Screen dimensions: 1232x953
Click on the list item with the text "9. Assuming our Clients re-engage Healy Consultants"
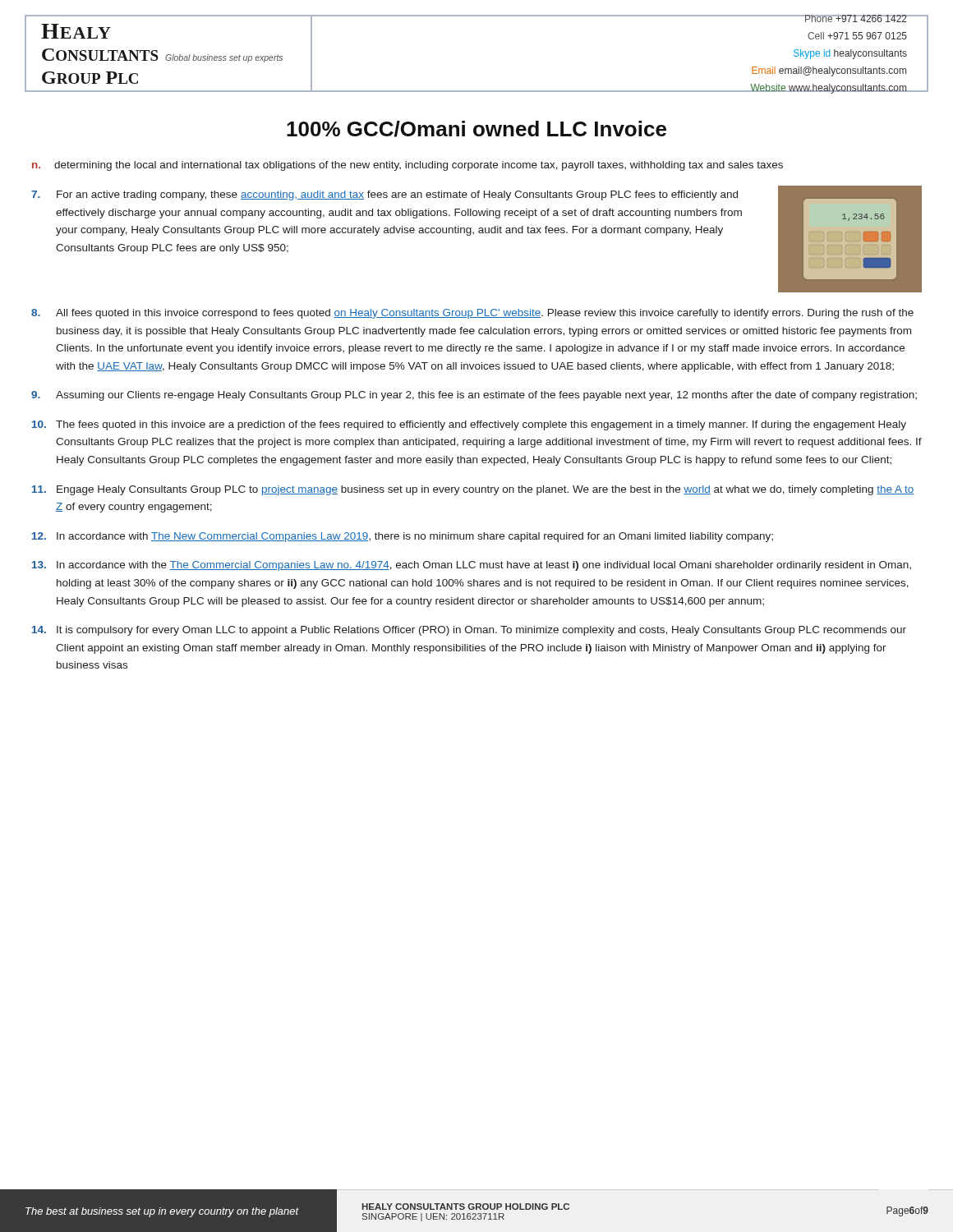click(474, 395)
